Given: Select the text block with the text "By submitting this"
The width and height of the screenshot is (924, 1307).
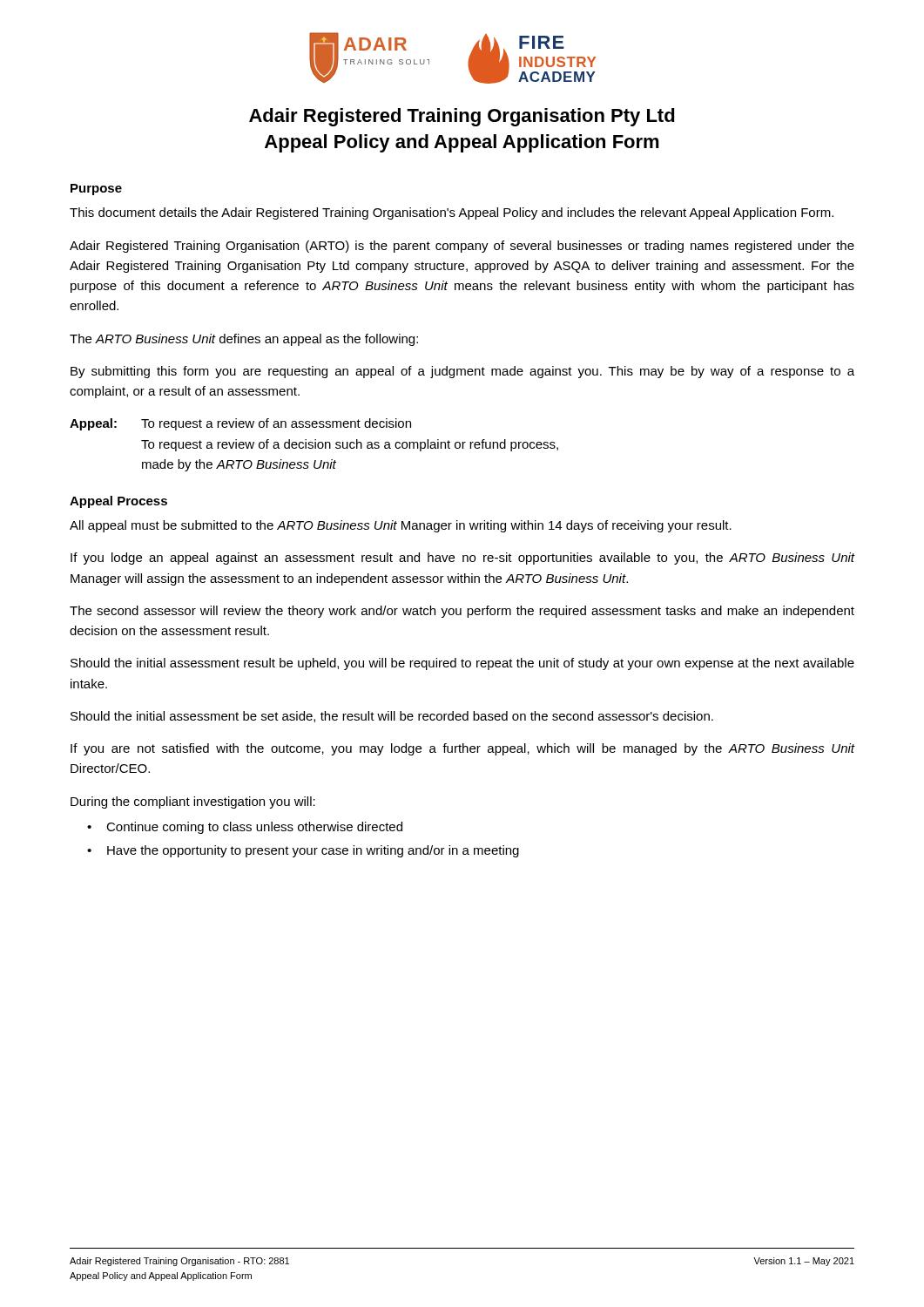Looking at the screenshot, I should [x=462, y=381].
